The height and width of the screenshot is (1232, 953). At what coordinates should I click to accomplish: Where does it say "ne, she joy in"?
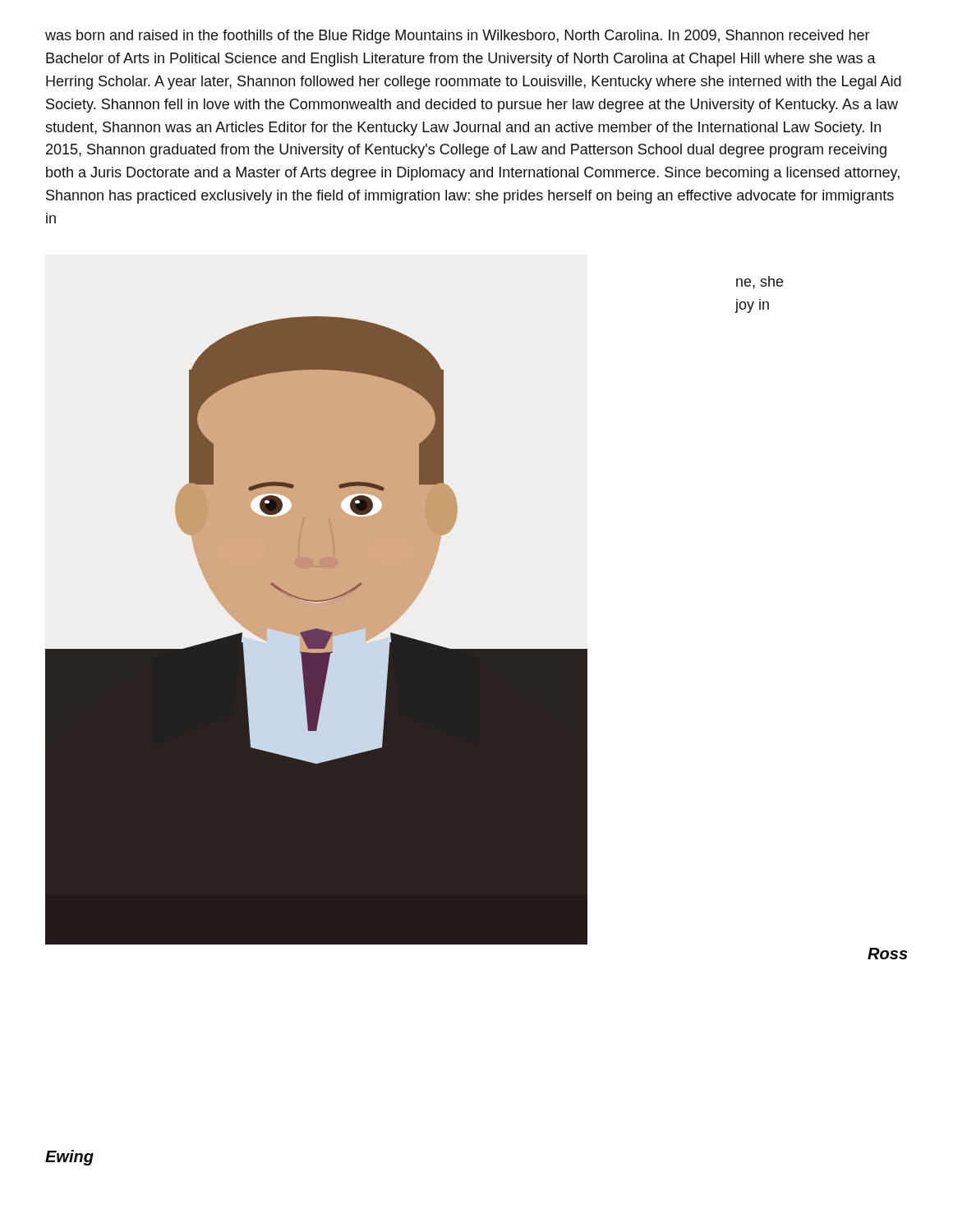click(x=760, y=293)
